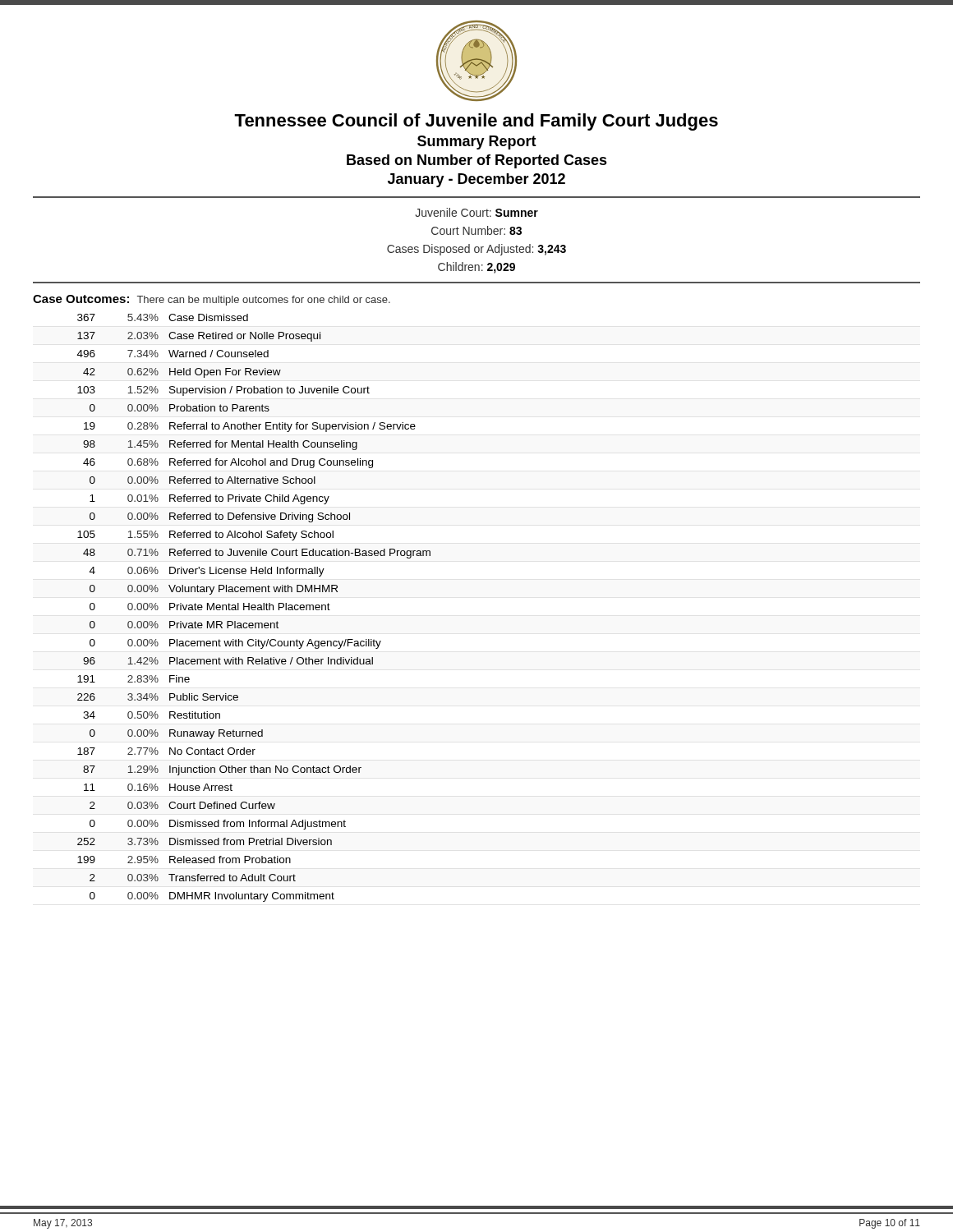This screenshot has width=953, height=1232.
Task: Navigate to the block starting "Juvenile Court: Sumner"
Action: 476,213
